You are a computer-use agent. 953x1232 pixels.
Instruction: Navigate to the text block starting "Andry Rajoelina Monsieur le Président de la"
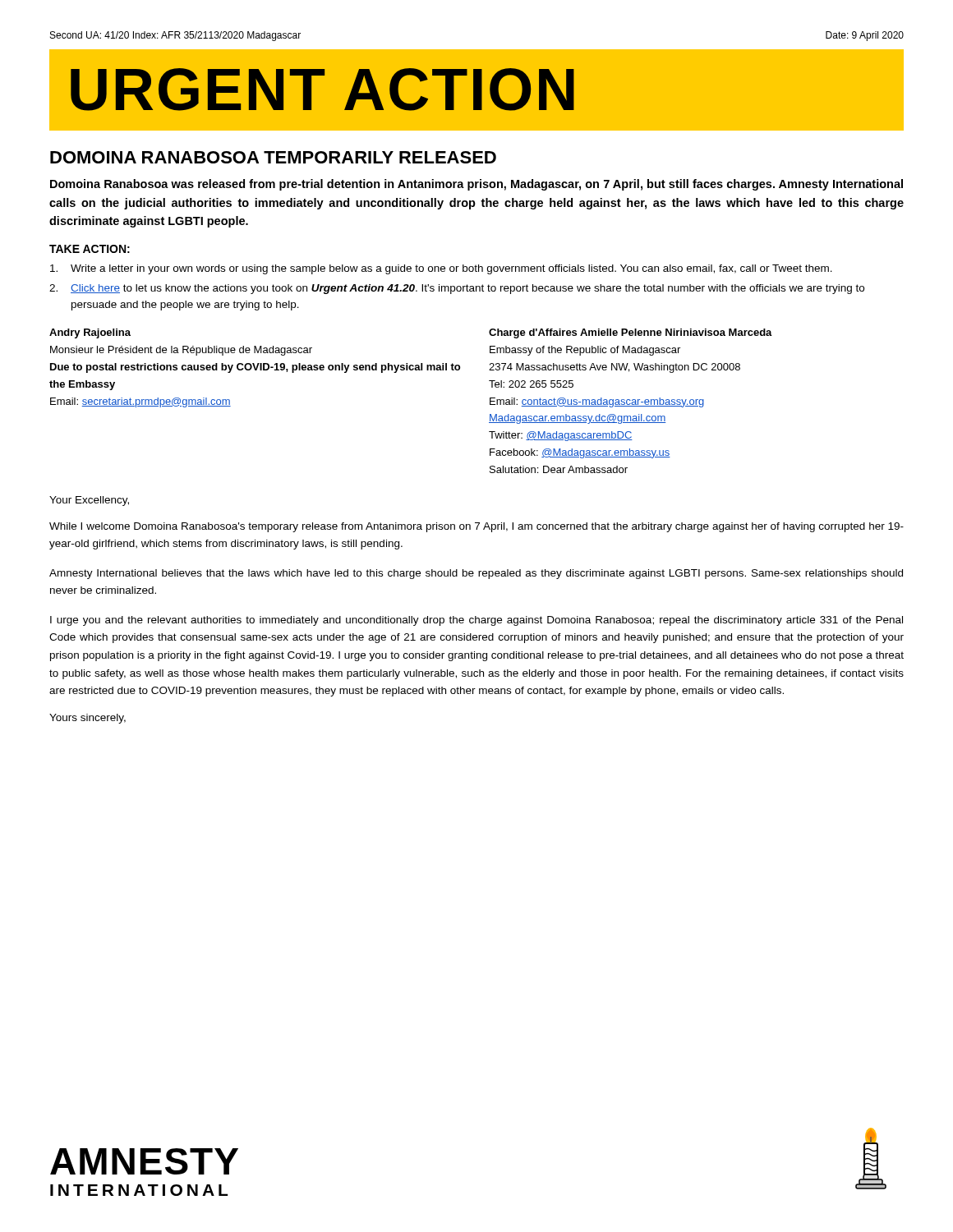(257, 367)
